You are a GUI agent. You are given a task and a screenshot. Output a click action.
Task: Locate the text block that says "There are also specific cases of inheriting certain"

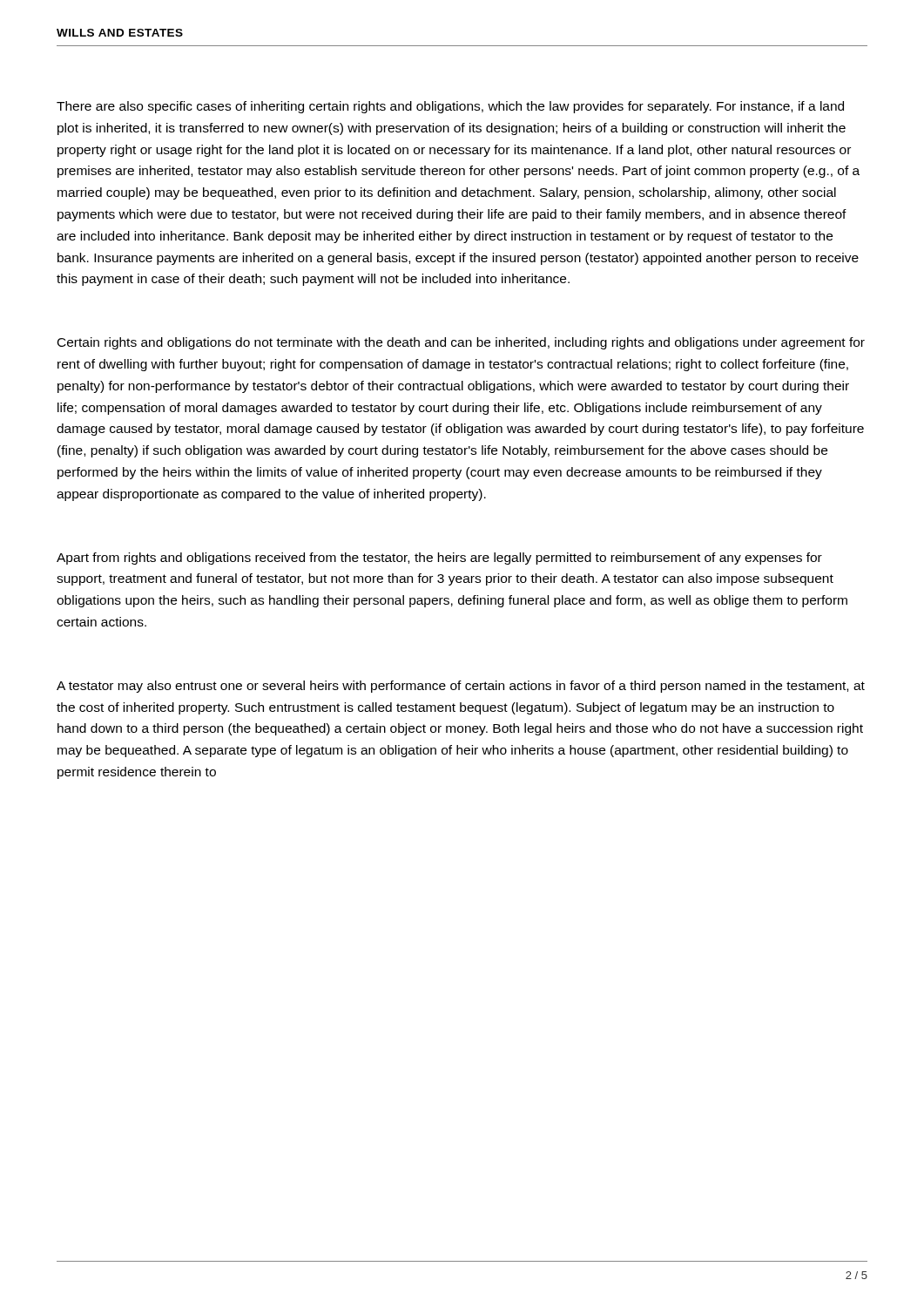[458, 192]
